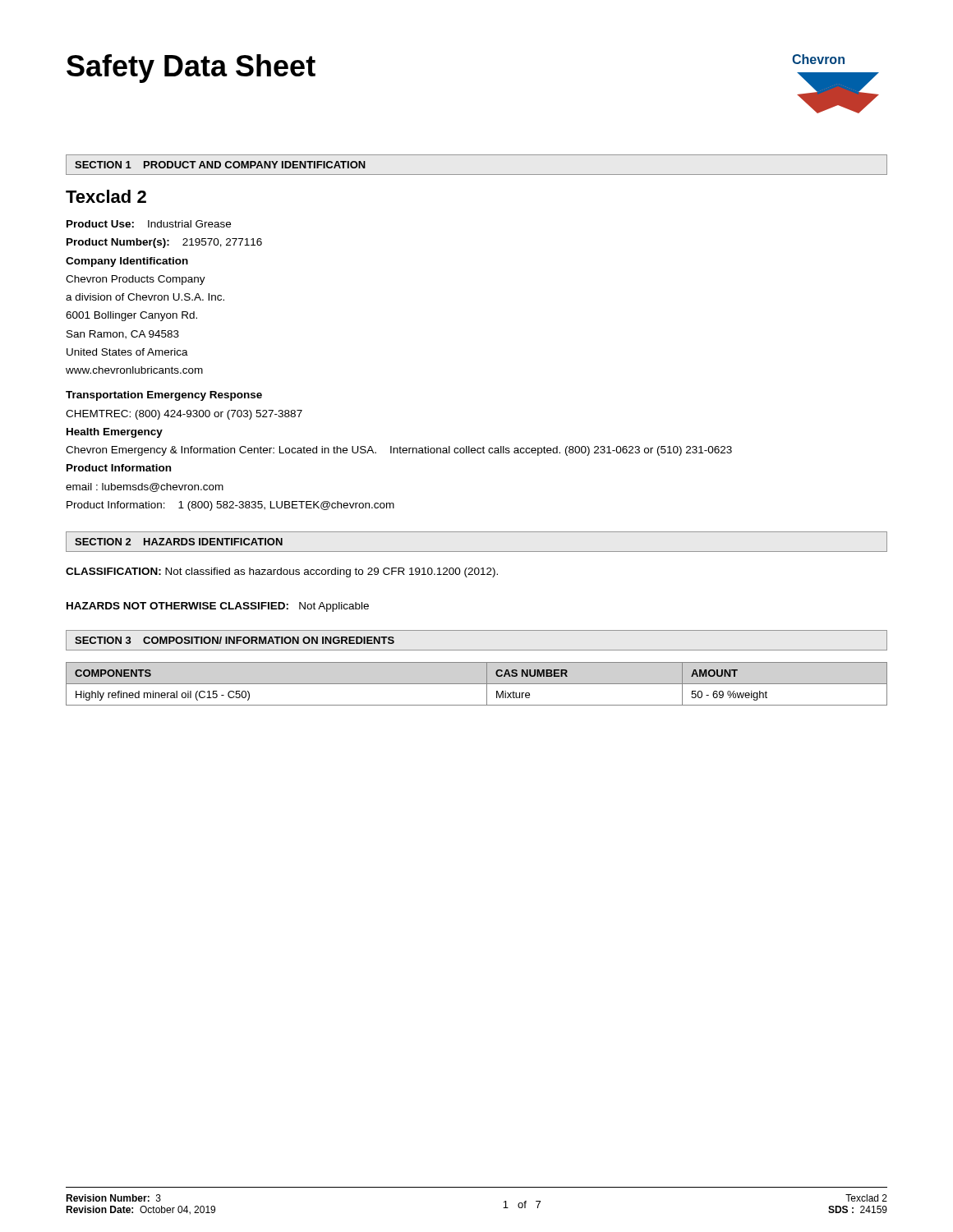Find the text starting "Transportation Emergency Response CHEMTREC: (800) 424-9300 or (703)"

pos(476,450)
